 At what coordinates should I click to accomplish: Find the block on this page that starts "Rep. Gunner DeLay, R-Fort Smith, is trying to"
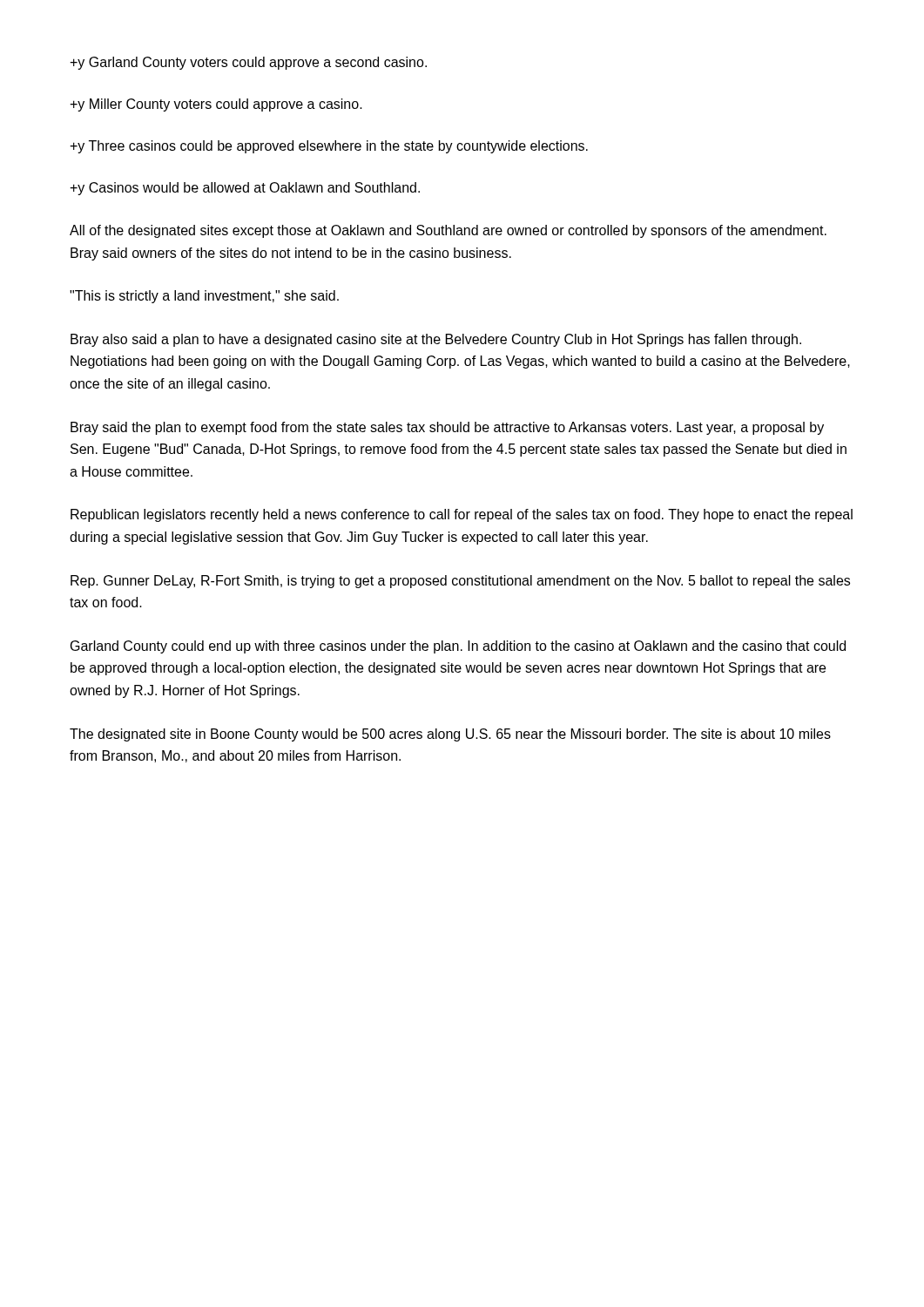(x=460, y=592)
